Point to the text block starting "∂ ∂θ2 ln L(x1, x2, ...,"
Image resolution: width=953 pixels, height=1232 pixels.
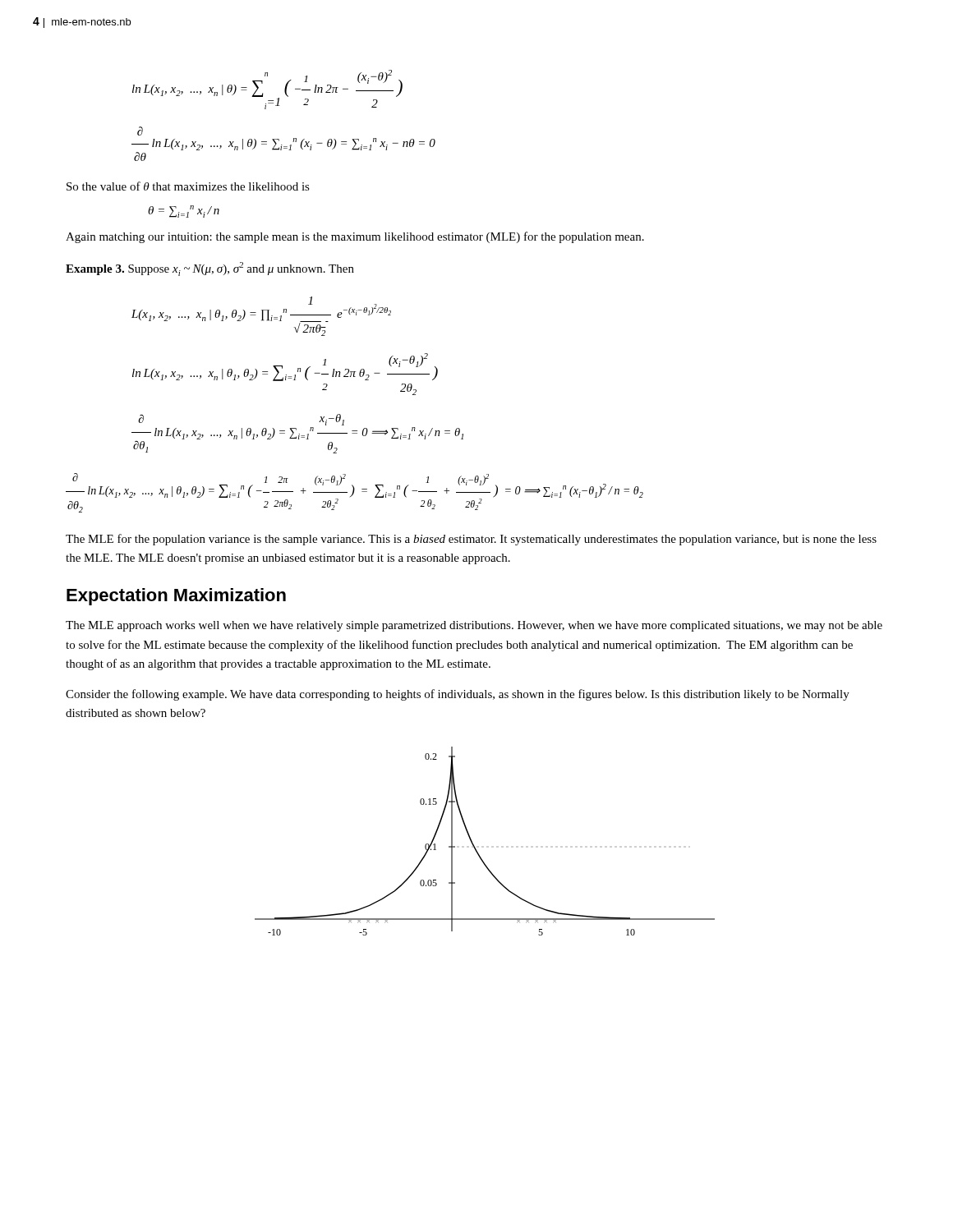point(354,493)
